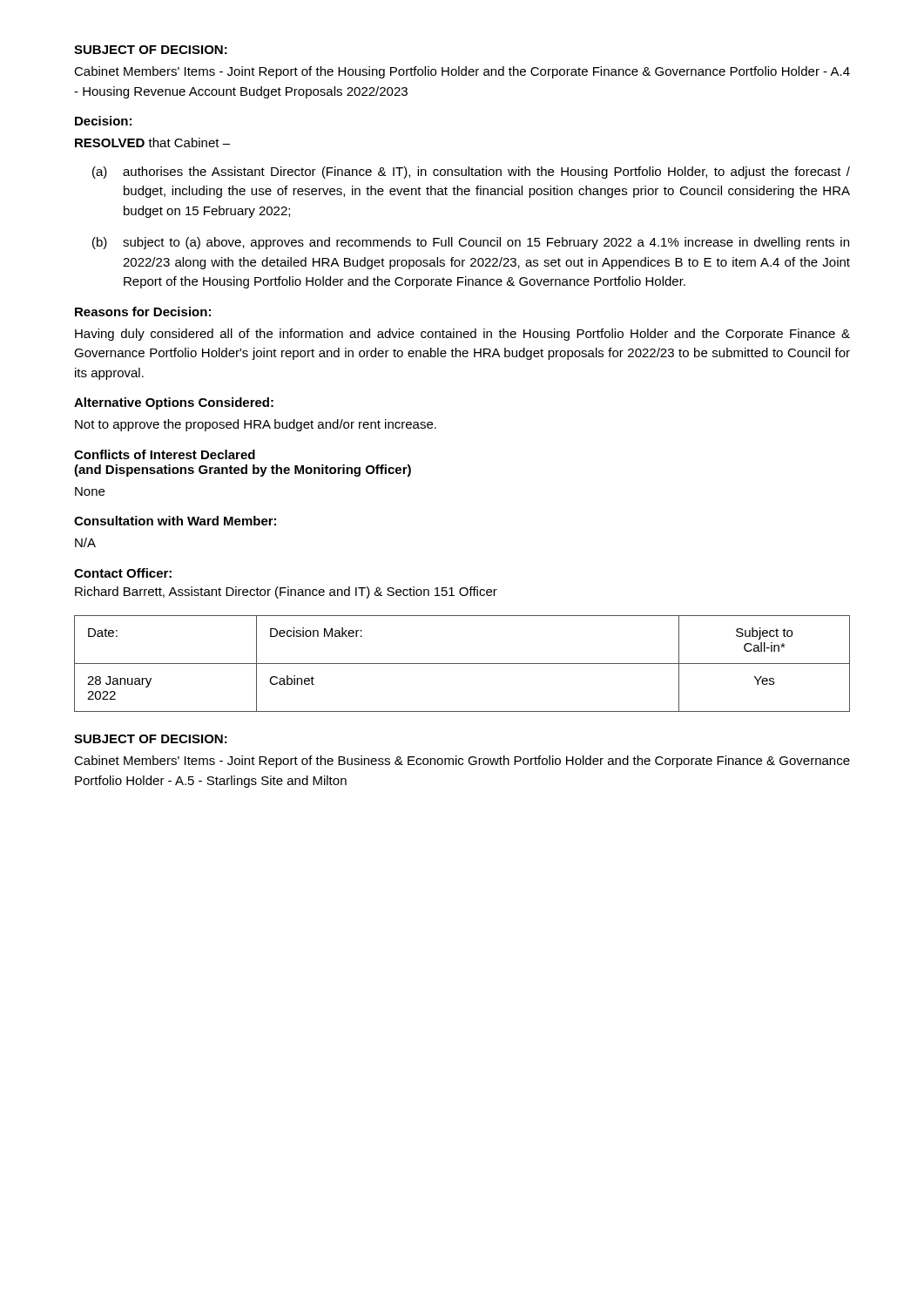924x1307 pixels.
Task: Where does it say "RESOLVED that Cabinet –"?
Action: [x=152, y=142]
